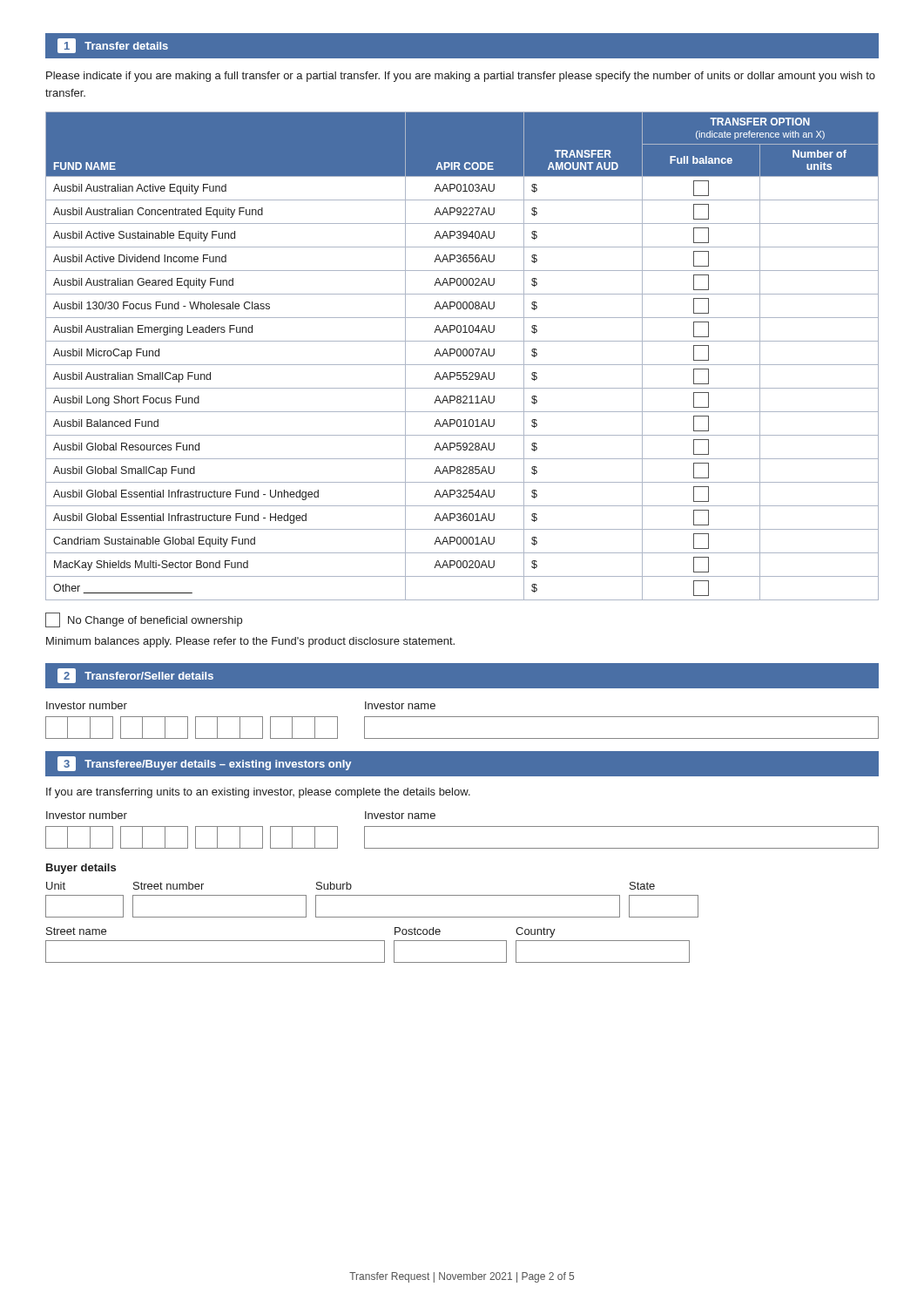This screenshot has height=1307, width=924.
Task: Click on the text block with the text "Minimum balances apply. Please refer"
Action: point(250,641)
